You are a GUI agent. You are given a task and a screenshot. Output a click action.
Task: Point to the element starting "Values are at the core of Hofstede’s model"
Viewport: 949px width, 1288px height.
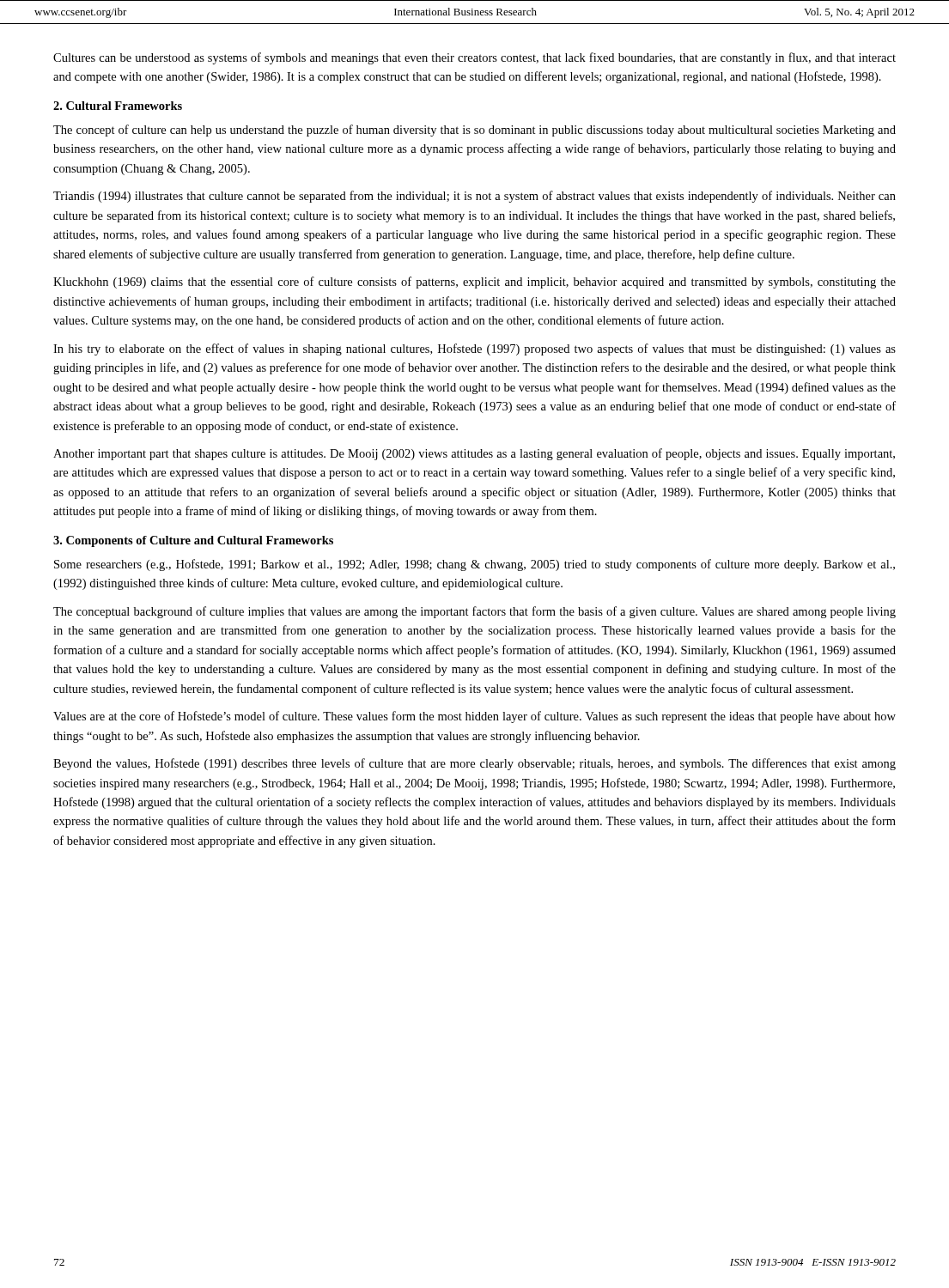click(x=474, y=726)
